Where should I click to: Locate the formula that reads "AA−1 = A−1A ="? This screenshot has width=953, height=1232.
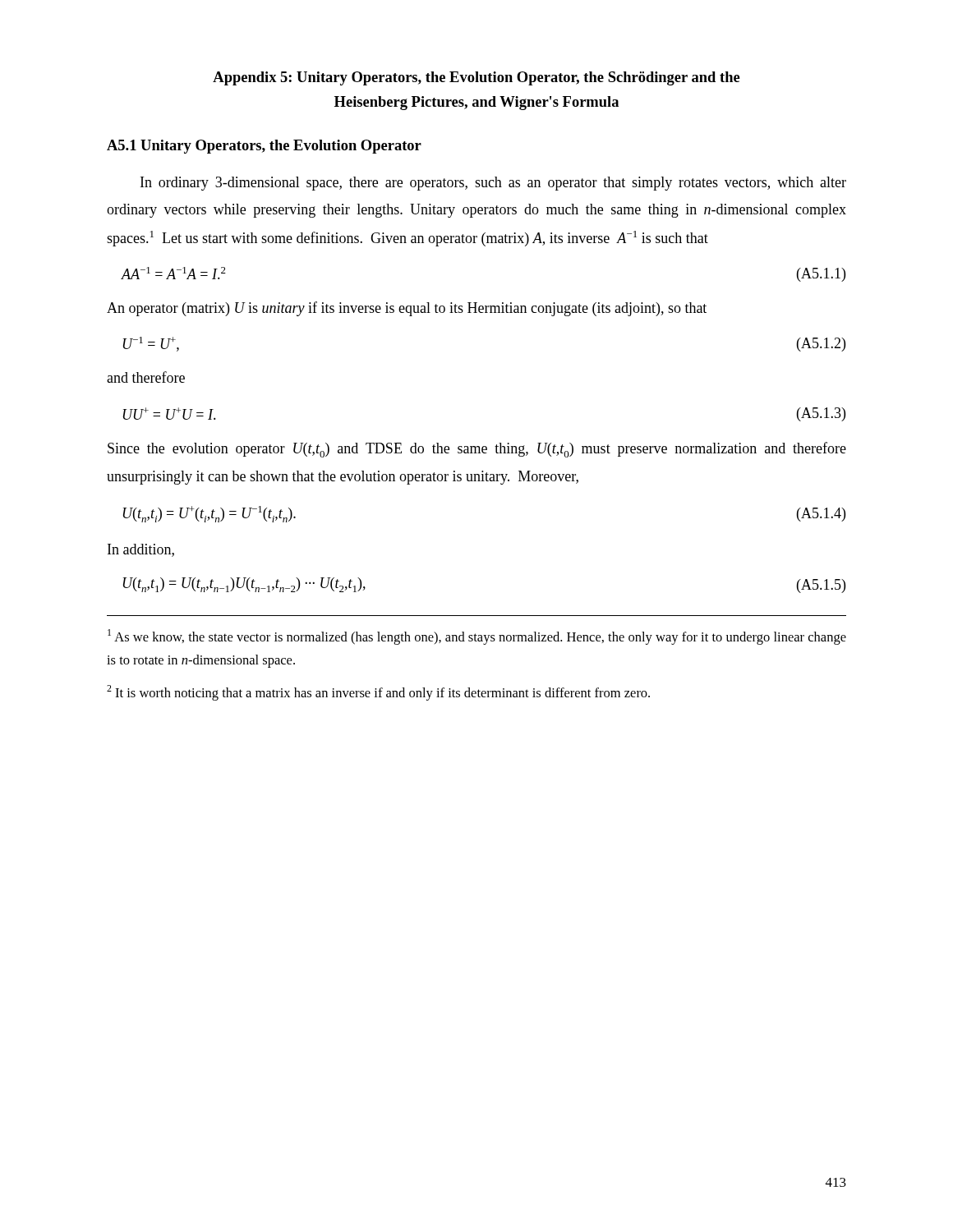click(x=170, y=273)
